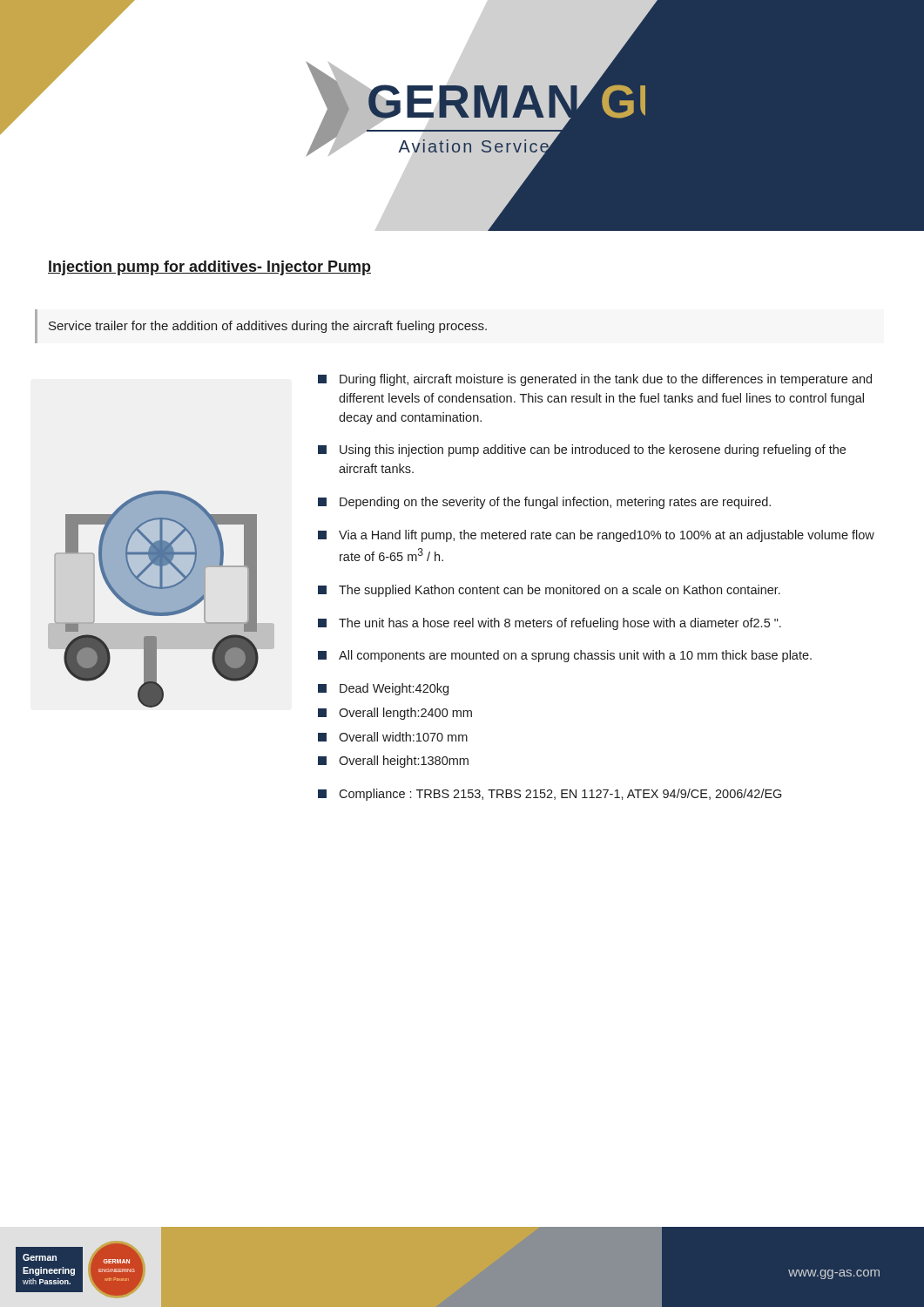The width and height of the screenshot is (924, 1307).
Task: Click on the element starting "Depending on the severity"
Action: (545, 502)
